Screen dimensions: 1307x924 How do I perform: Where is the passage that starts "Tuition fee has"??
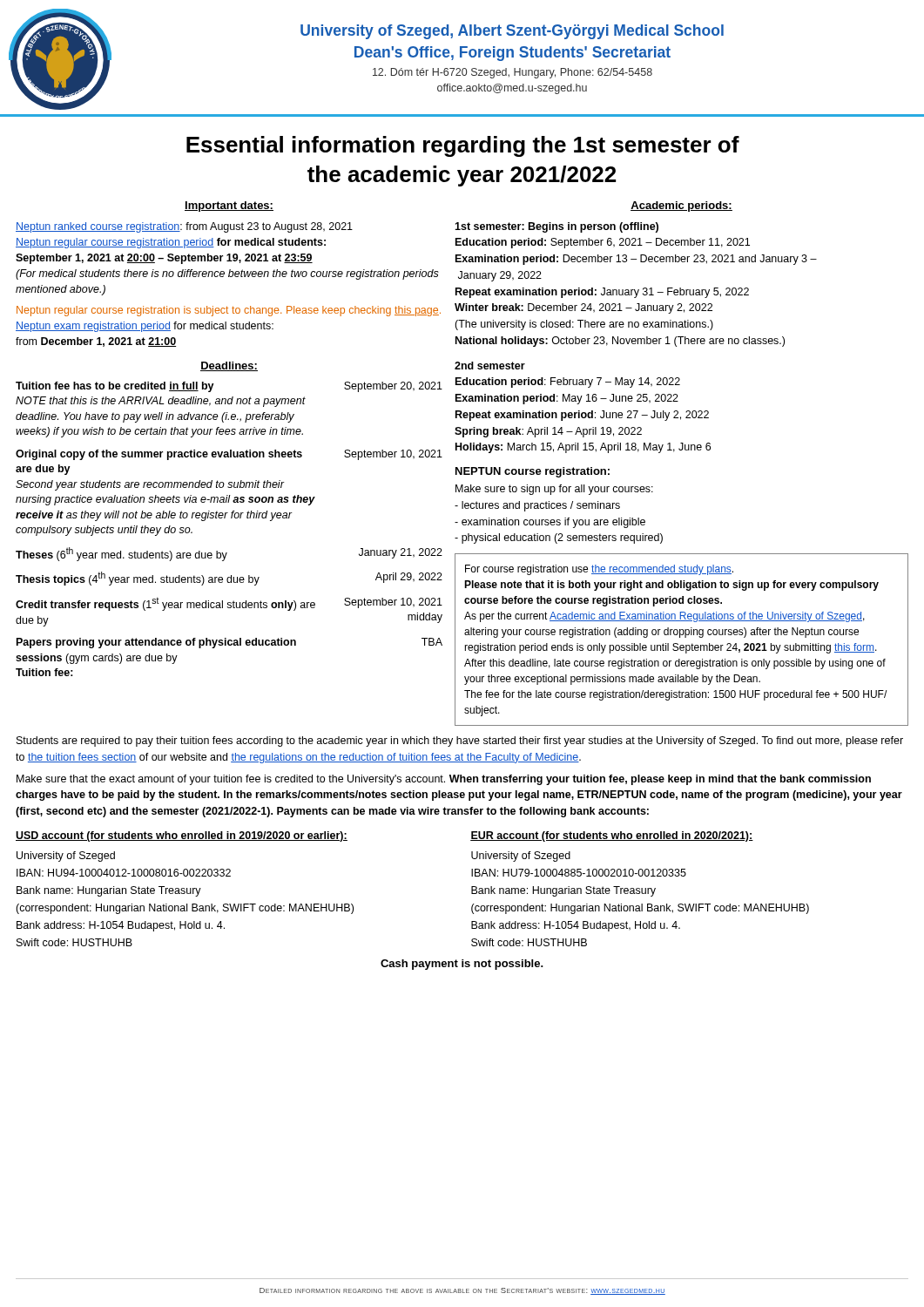coord(229,409)
